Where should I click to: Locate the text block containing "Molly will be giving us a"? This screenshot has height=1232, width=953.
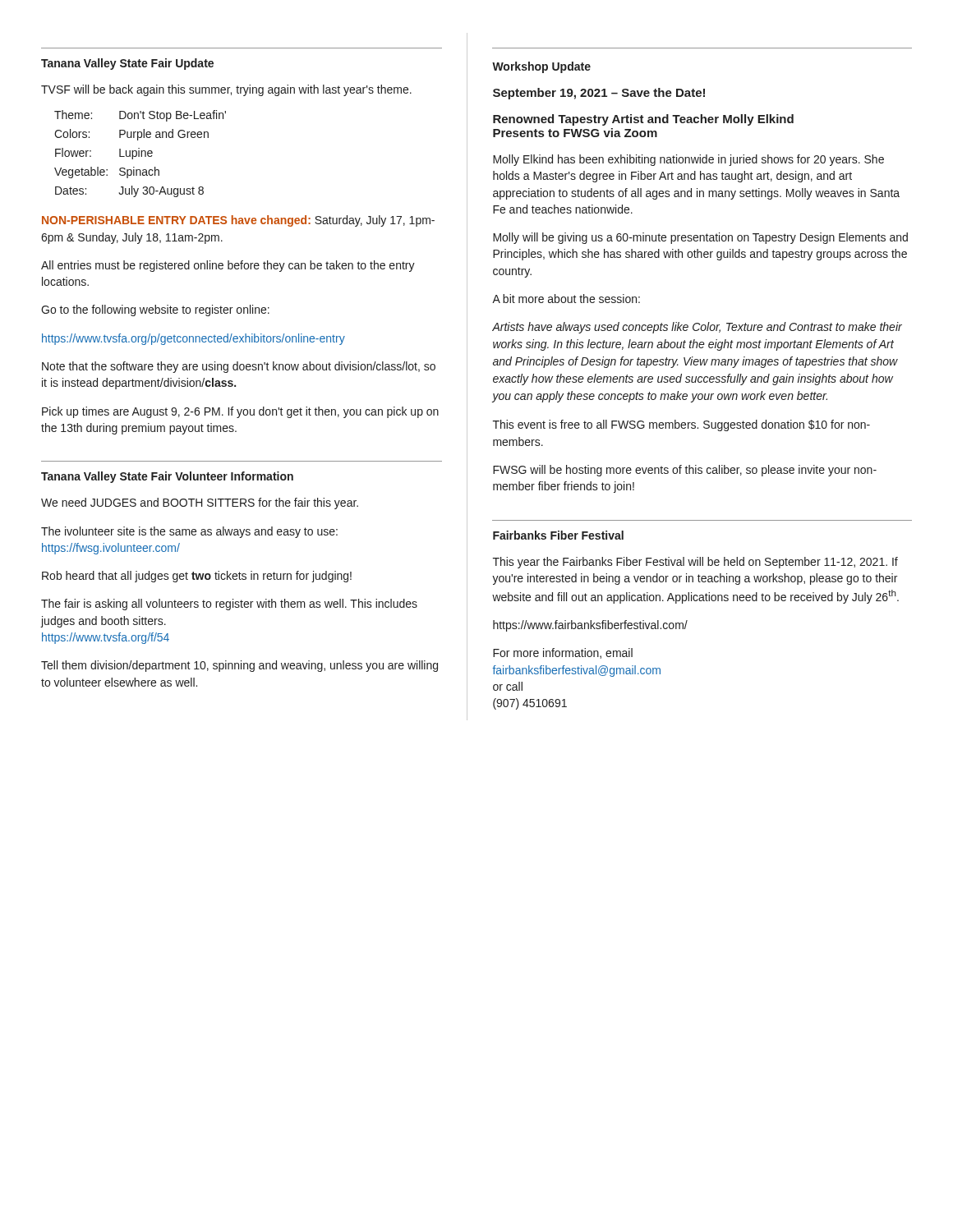click(702, 254)
